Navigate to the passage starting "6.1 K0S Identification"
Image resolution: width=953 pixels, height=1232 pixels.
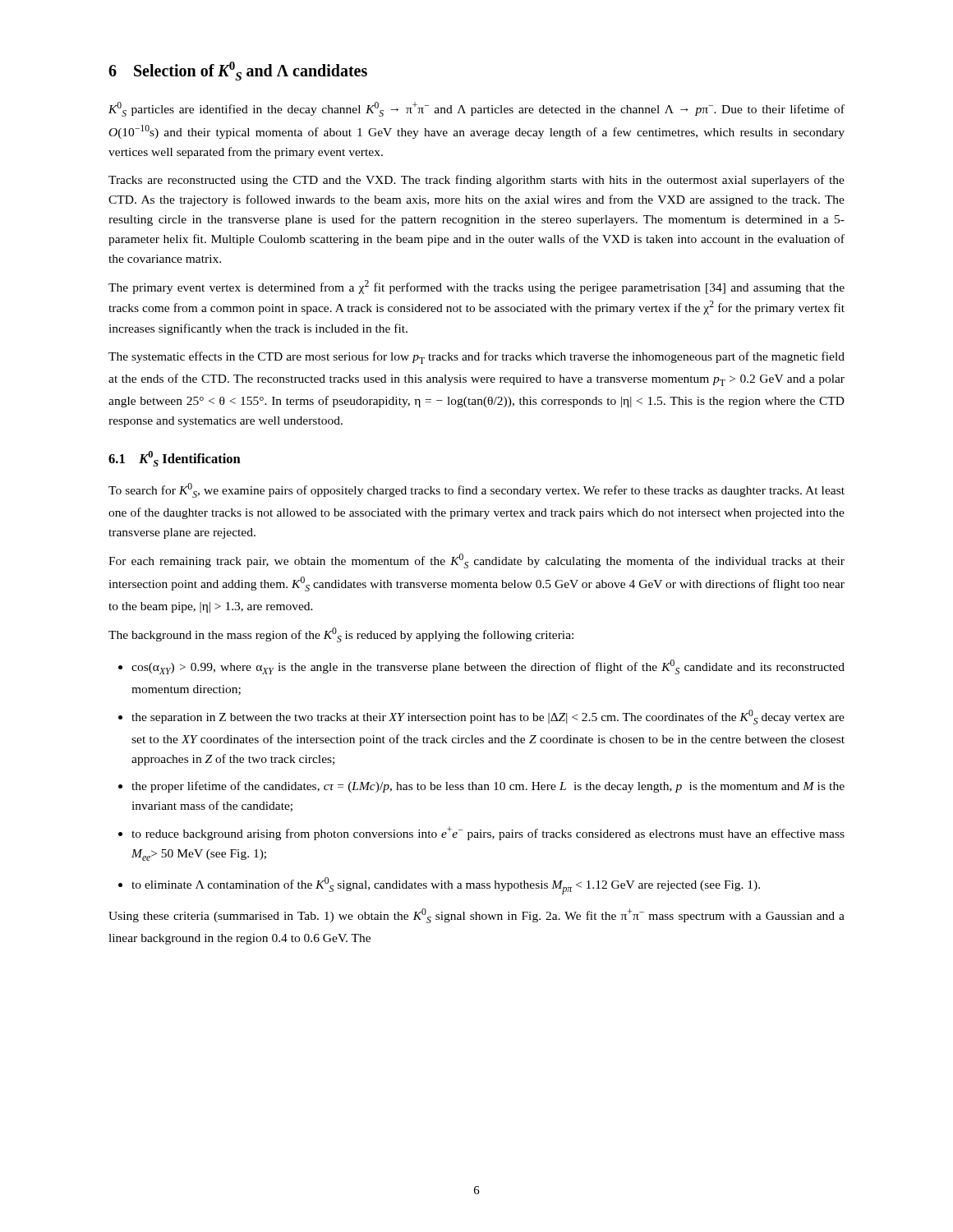pos(174,459)
